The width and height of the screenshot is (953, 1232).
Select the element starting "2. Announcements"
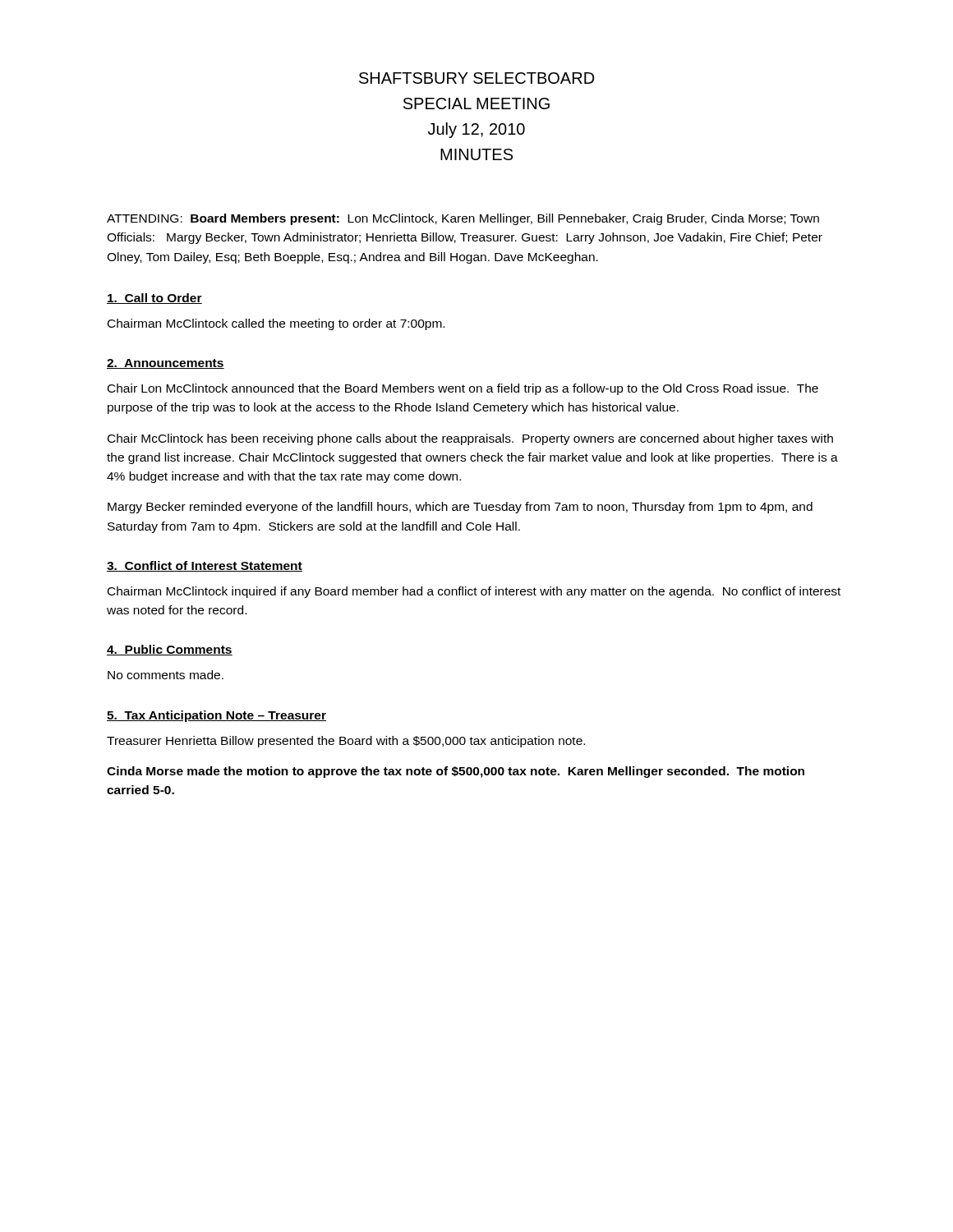[x=165, y=363]
